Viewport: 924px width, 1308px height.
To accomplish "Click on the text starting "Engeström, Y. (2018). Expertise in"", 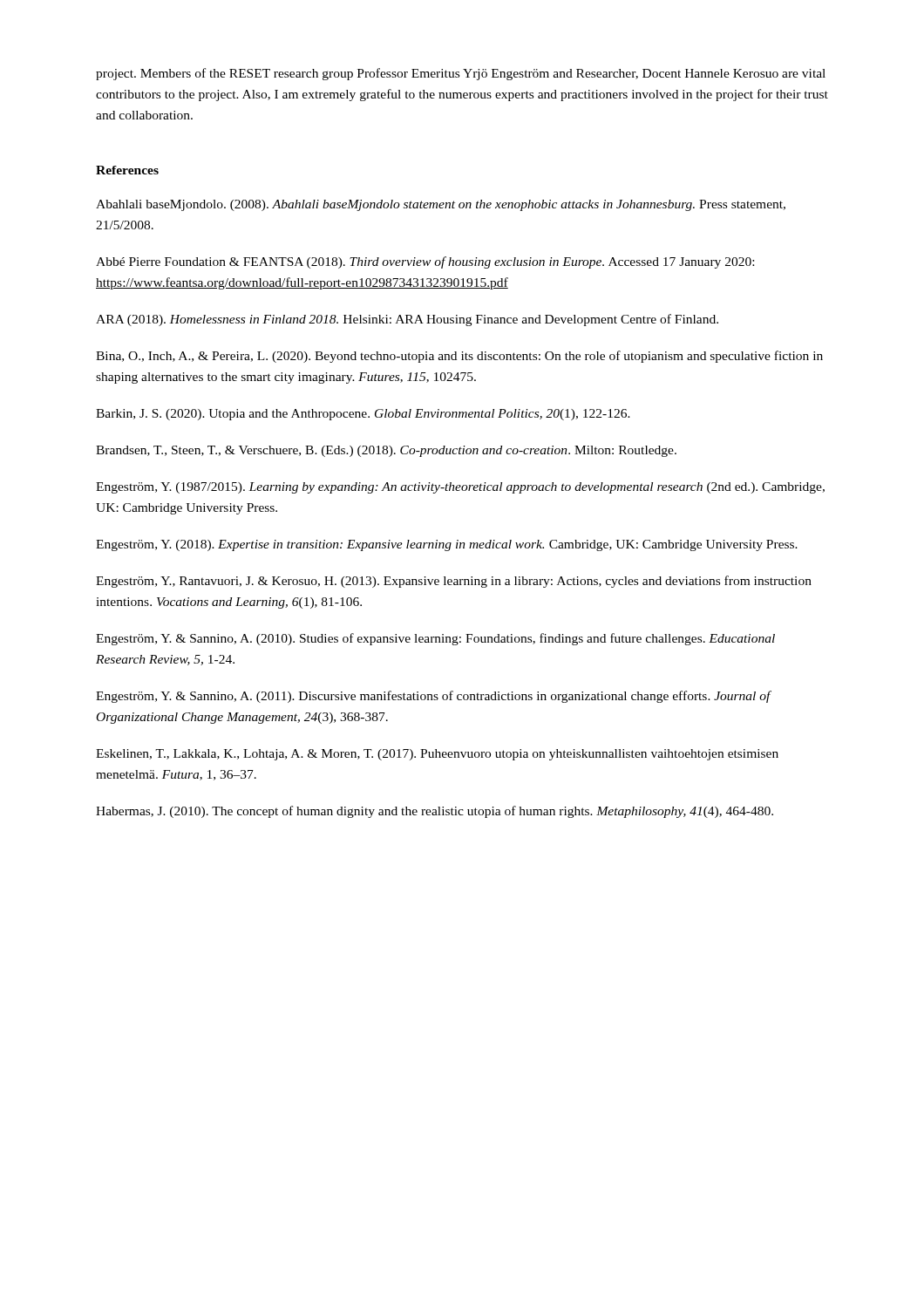I will (447, 544).
